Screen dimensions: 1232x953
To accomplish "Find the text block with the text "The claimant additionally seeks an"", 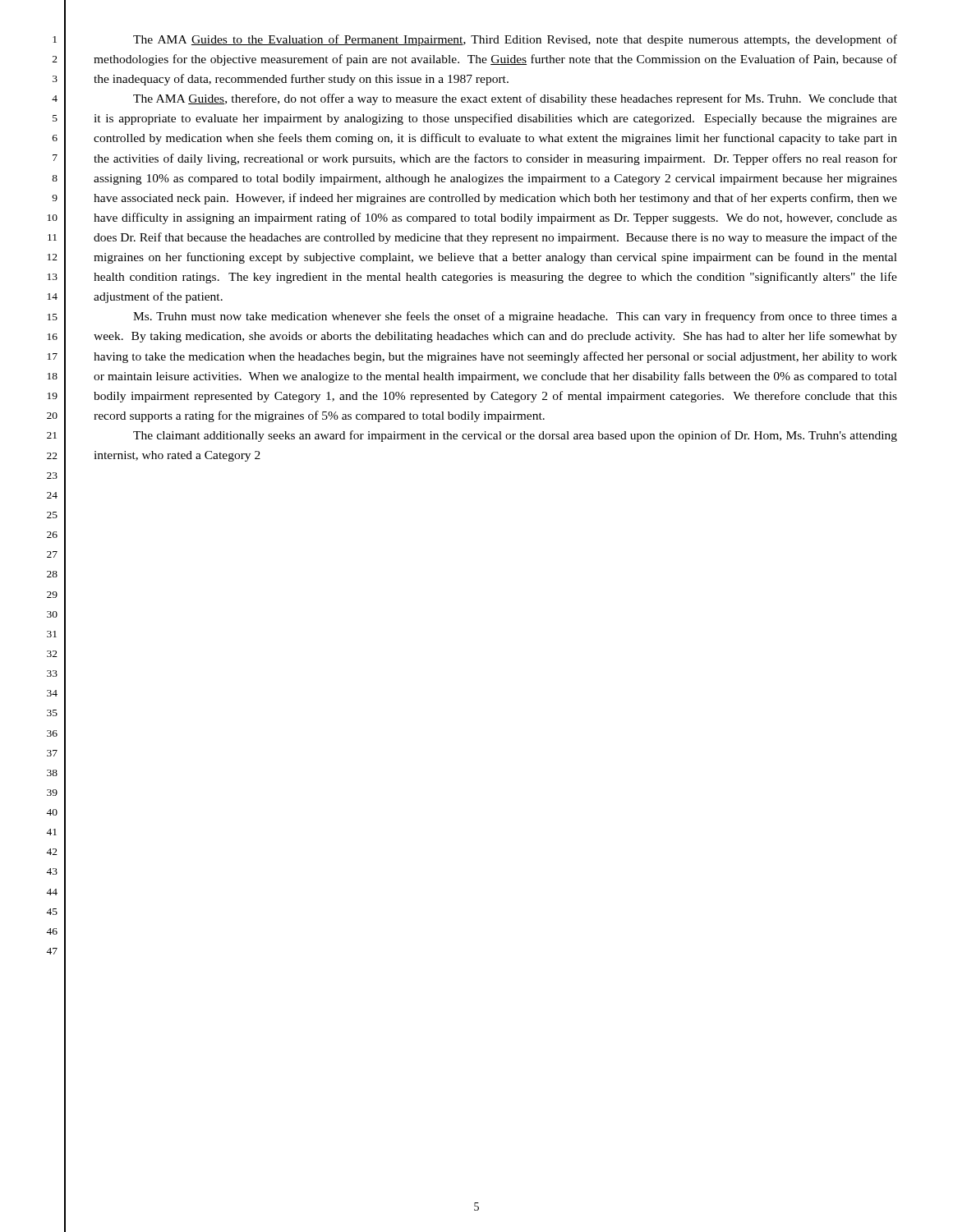I will pos(495,445).
